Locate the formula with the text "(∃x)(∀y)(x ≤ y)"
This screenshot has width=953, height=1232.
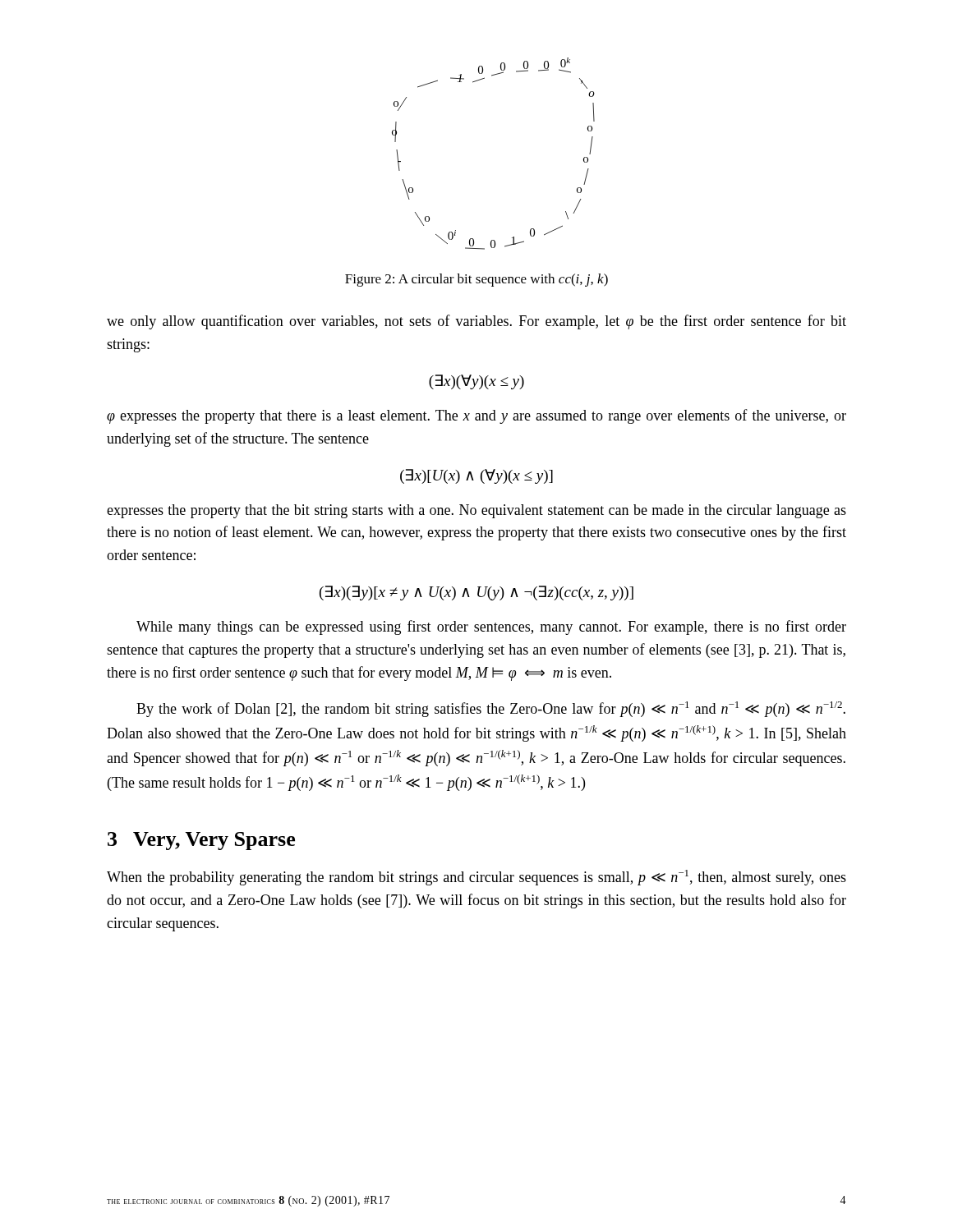click(x=476, y=381)
